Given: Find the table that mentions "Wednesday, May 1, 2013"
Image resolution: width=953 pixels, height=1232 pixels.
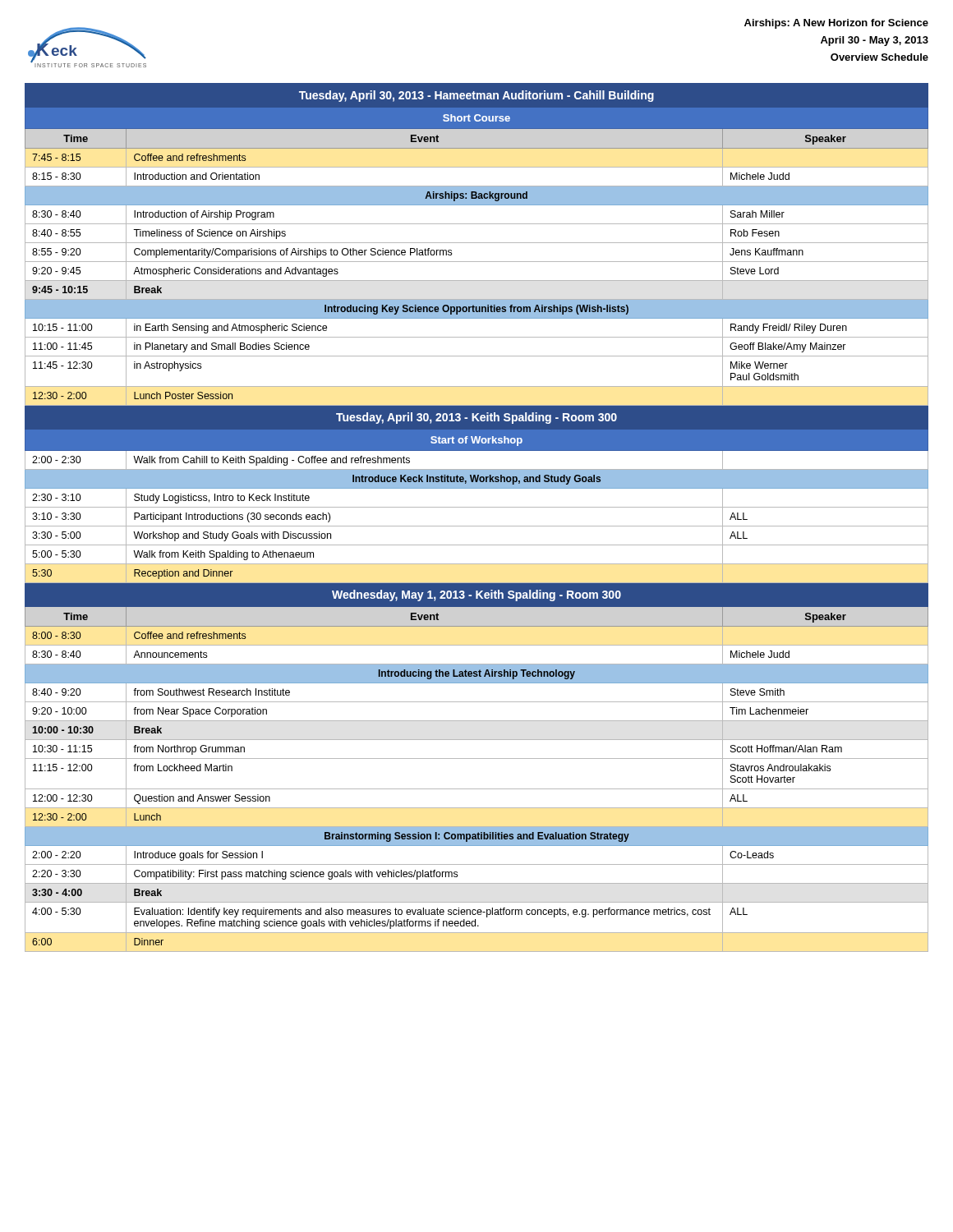Looking at the screenshot, I should [x=476, y=517].
